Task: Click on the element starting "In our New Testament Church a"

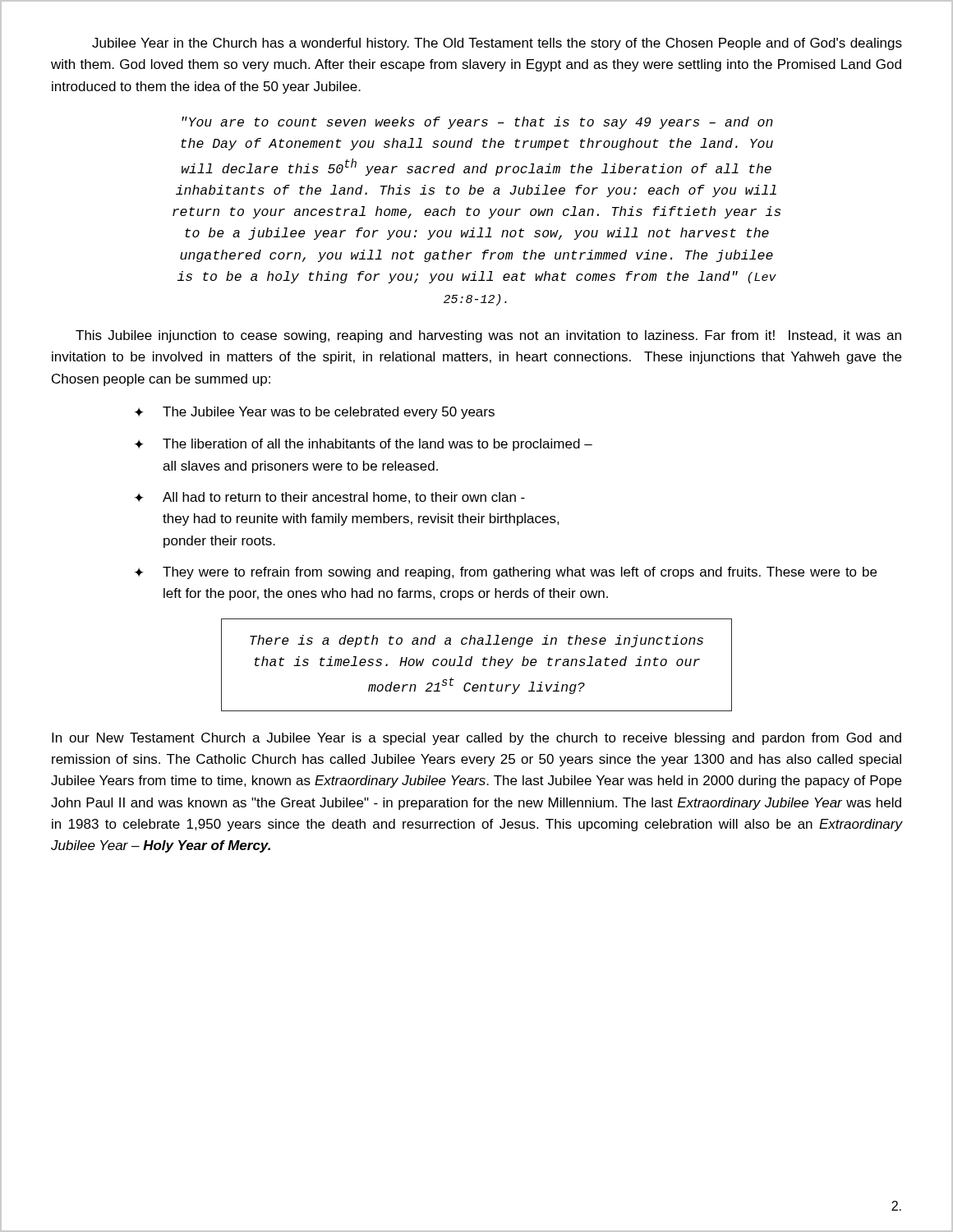Action: pos(476,792)
